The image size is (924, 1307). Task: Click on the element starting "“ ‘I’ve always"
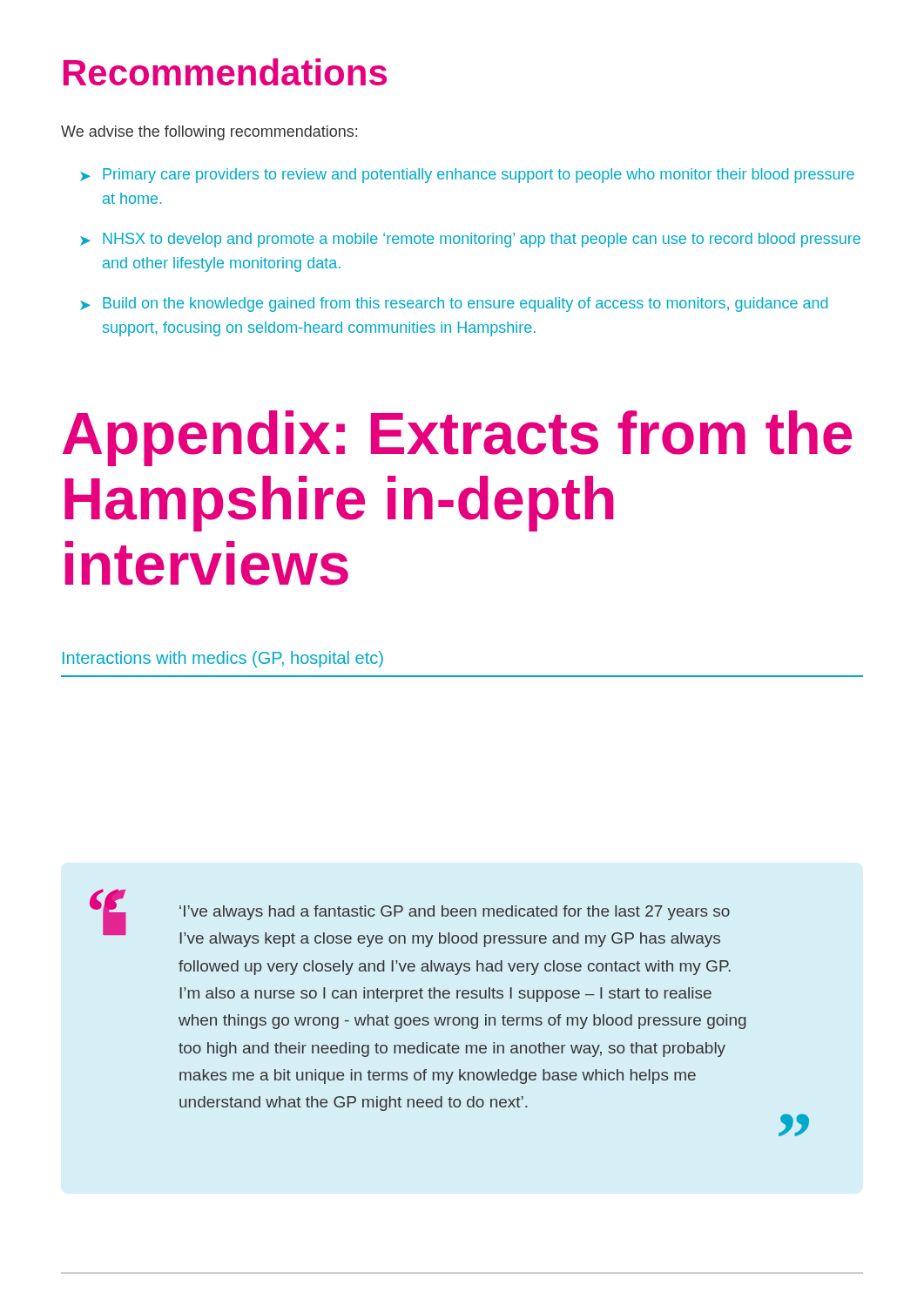pyautogui.click(x=456, y=1026)
